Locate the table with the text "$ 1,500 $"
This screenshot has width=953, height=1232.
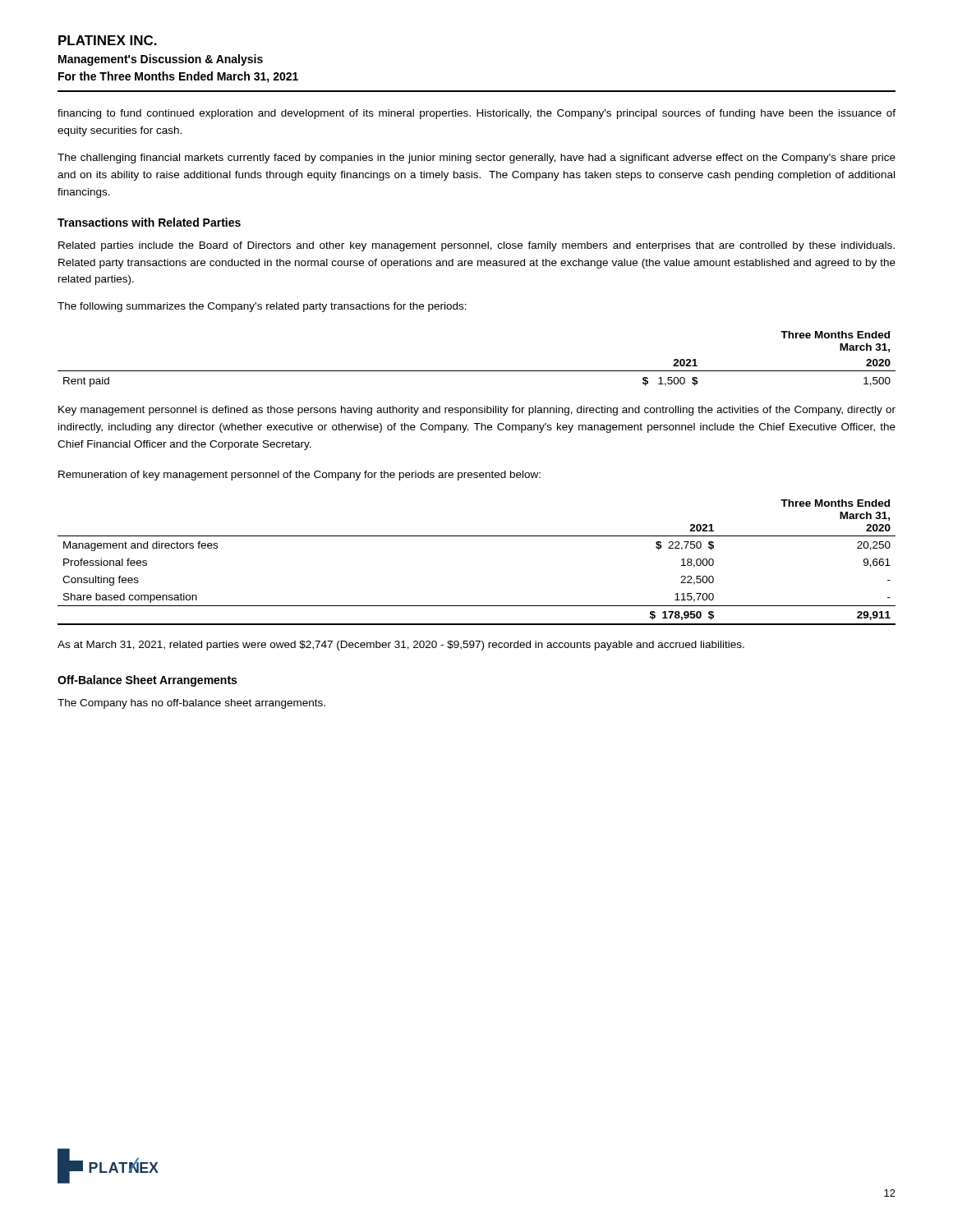point(476,359)
